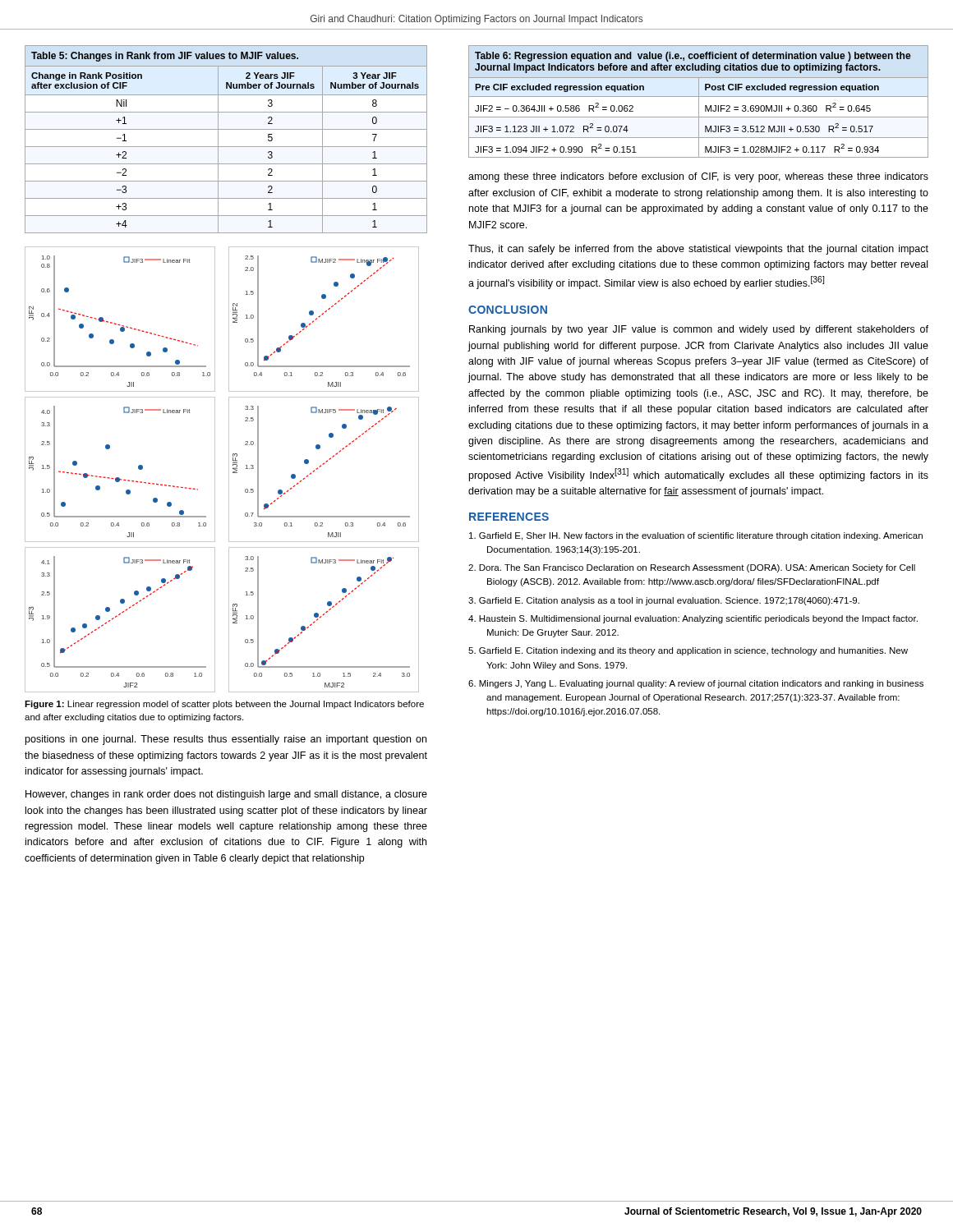Click the passage that begins "5. Garfield E. Citation indexing and its theory"
Image resolution: width=953 pixels, height=1232 pixels.
(x=688, y=658)
